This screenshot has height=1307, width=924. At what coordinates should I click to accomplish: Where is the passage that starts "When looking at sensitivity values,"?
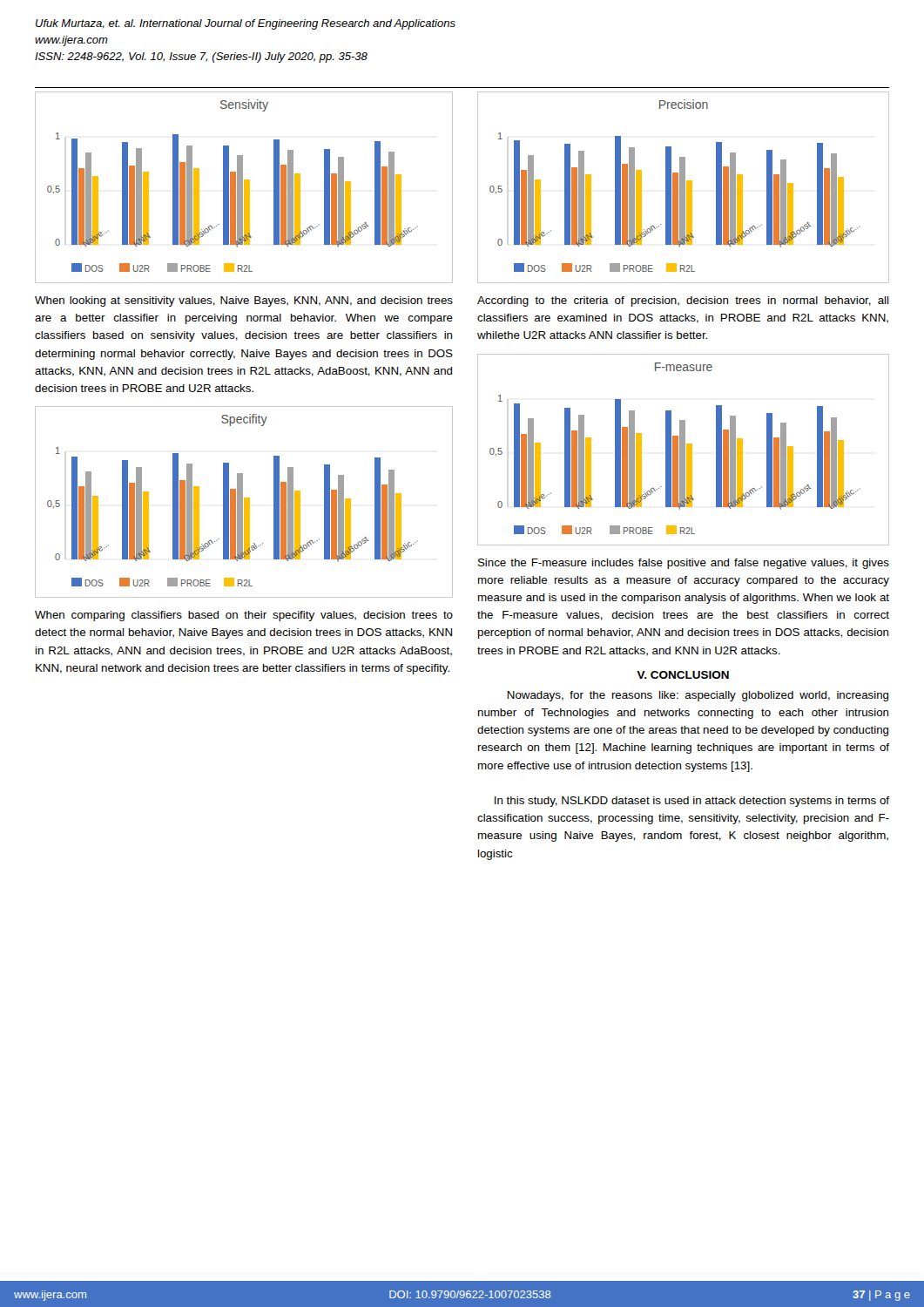pos(244,344)
